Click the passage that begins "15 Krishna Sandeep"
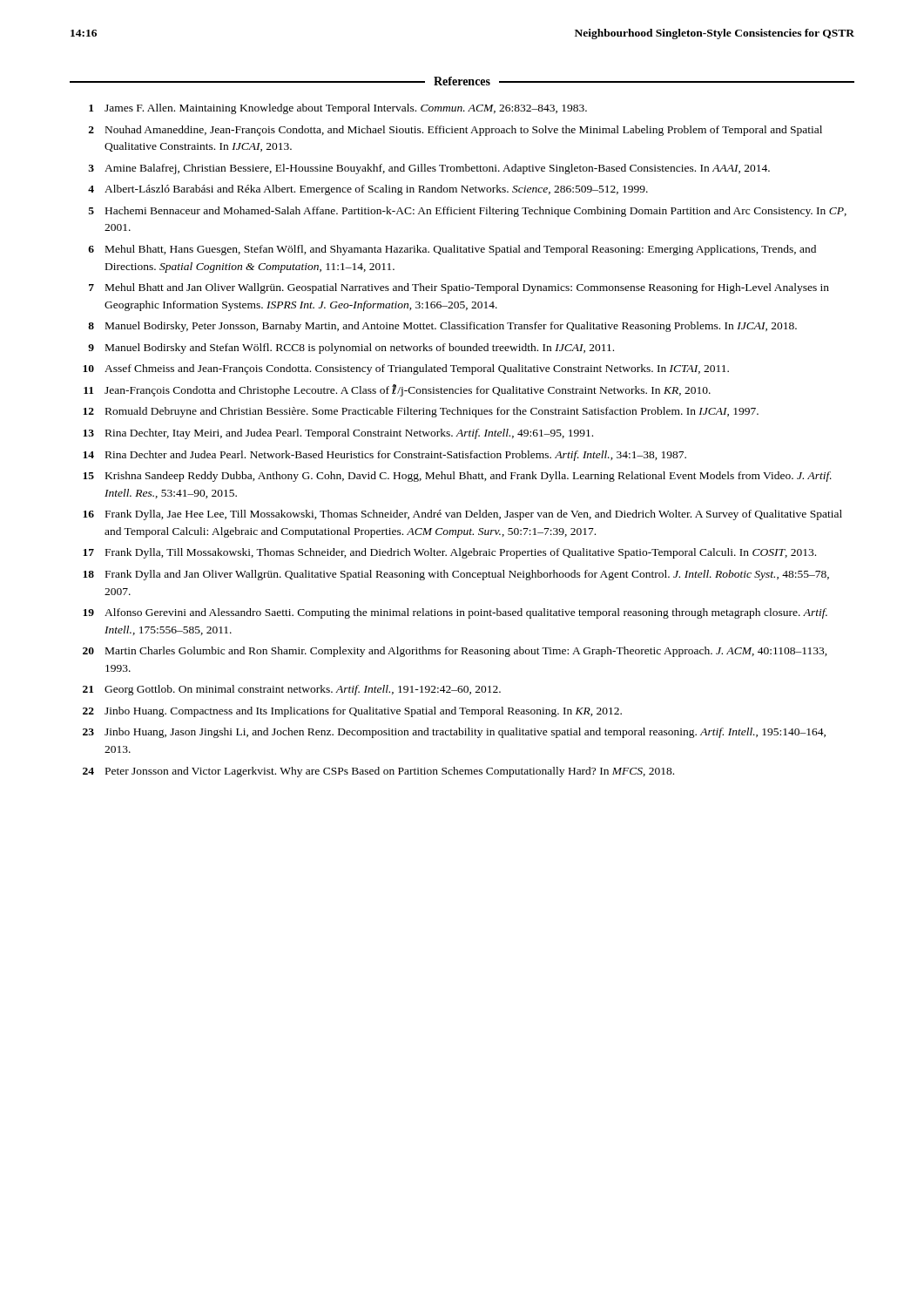 [462, 484]
